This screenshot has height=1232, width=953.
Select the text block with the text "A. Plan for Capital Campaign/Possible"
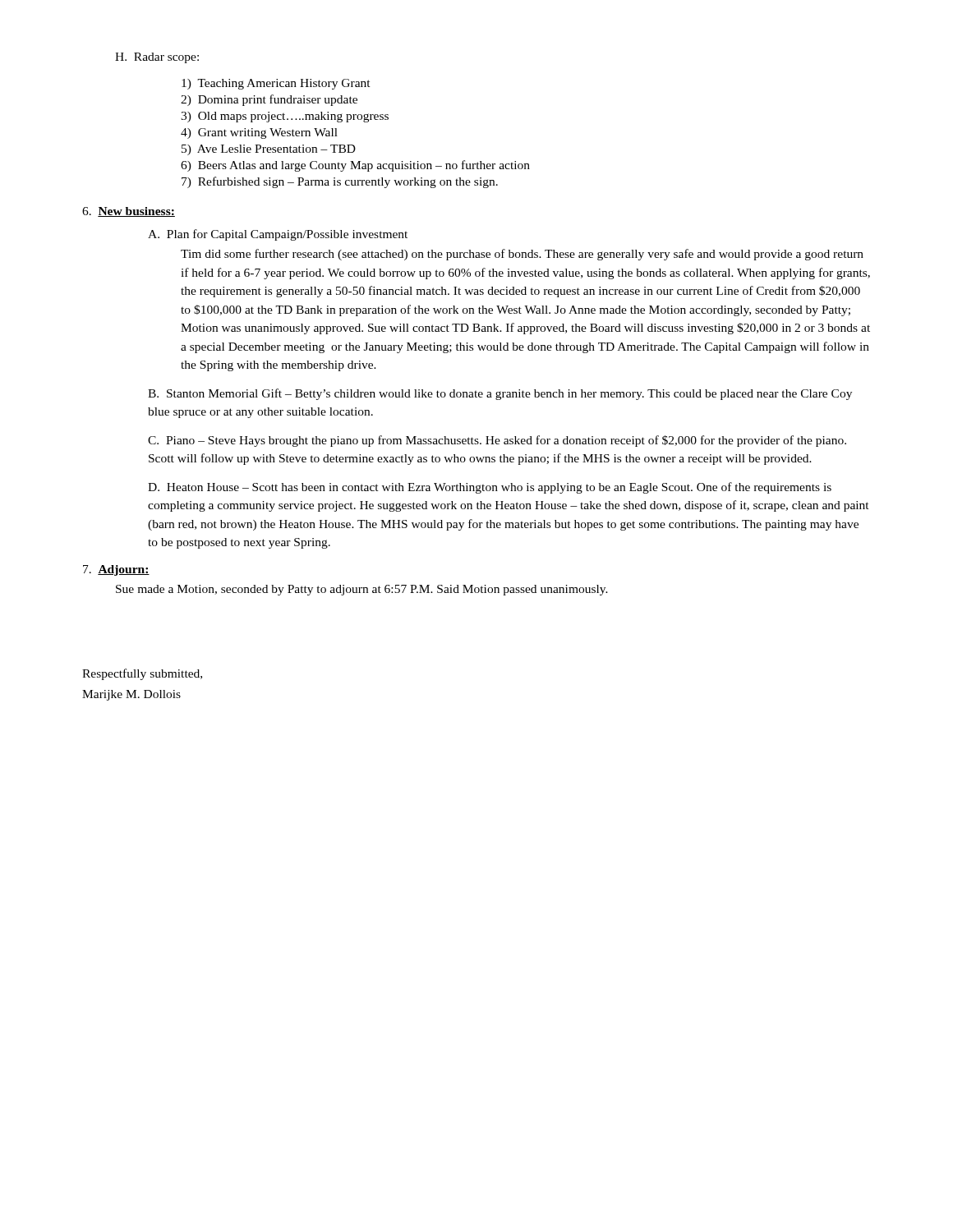(509, 300)
